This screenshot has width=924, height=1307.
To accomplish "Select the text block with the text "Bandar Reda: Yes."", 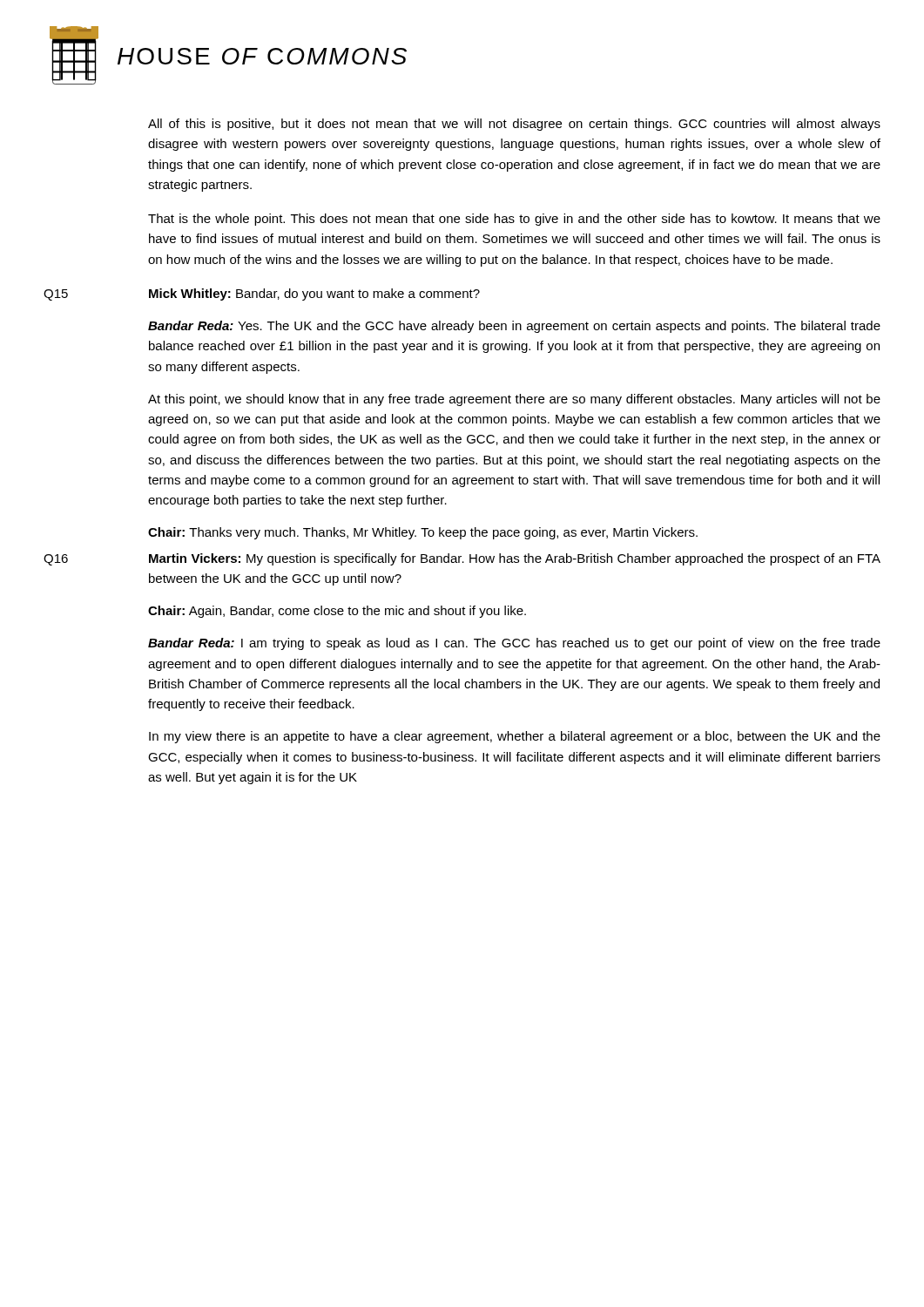I will [x=514, y=346].
